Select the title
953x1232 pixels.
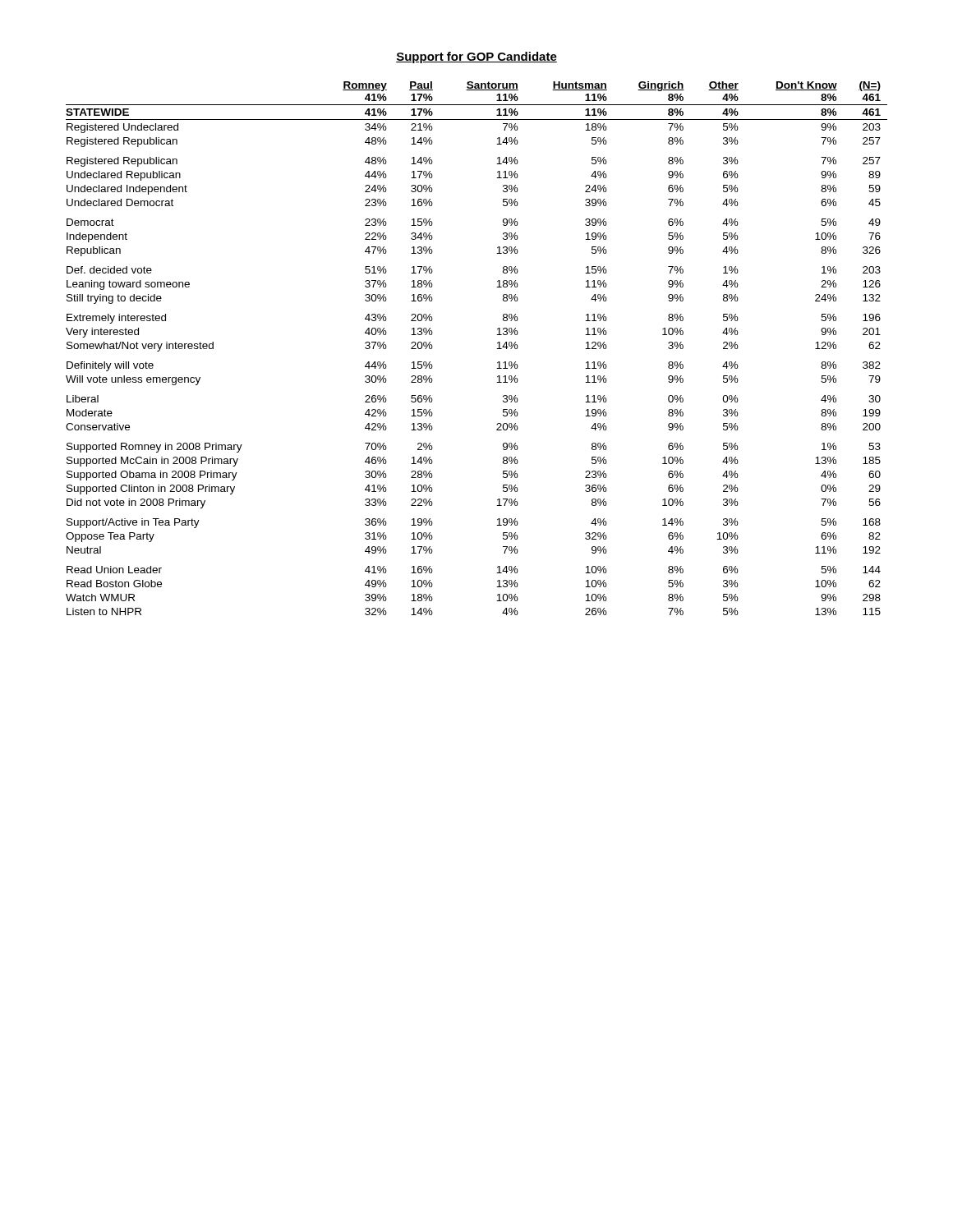click(476, 56)
